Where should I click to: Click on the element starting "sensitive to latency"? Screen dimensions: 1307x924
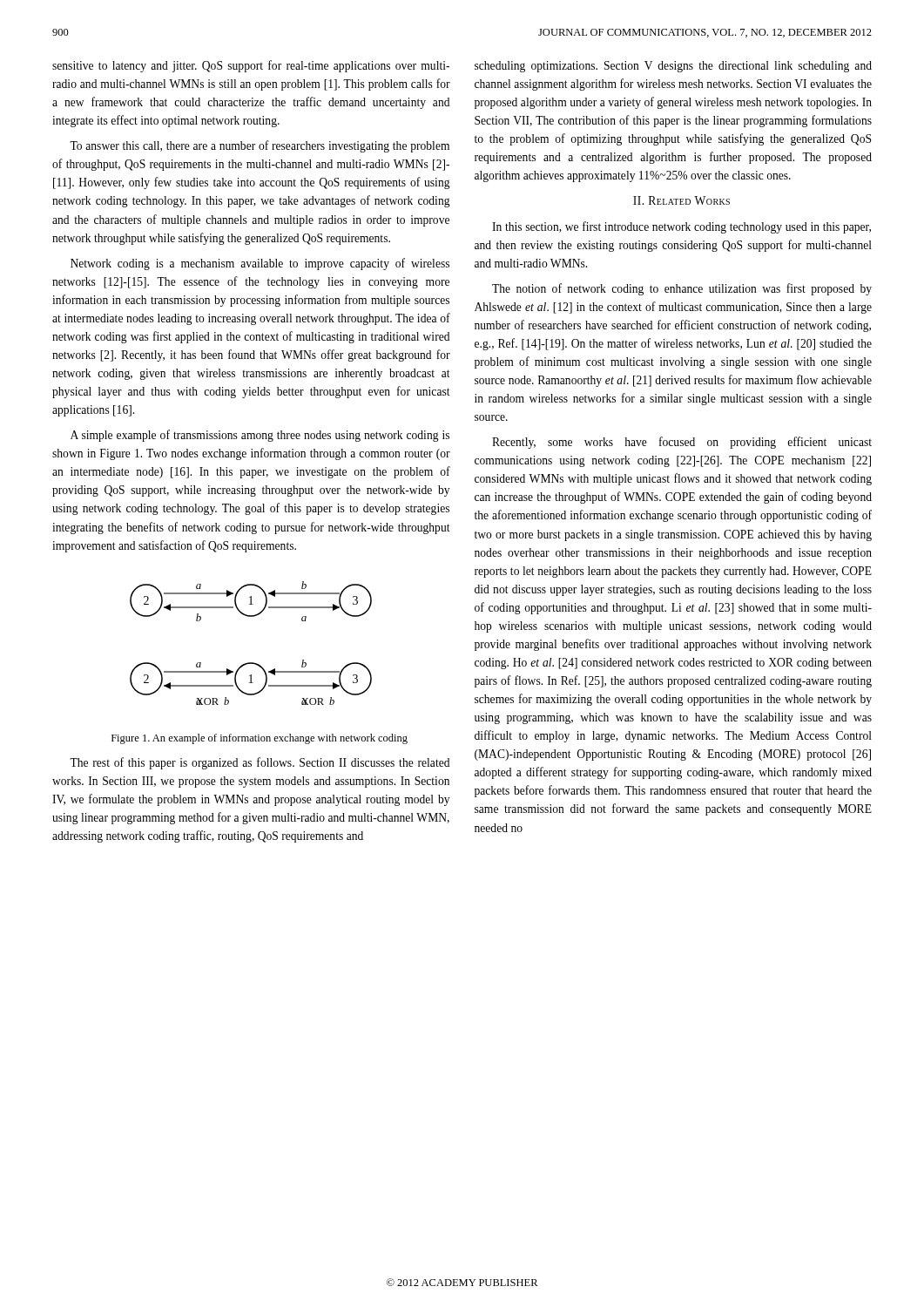click(x=251, y=306)
